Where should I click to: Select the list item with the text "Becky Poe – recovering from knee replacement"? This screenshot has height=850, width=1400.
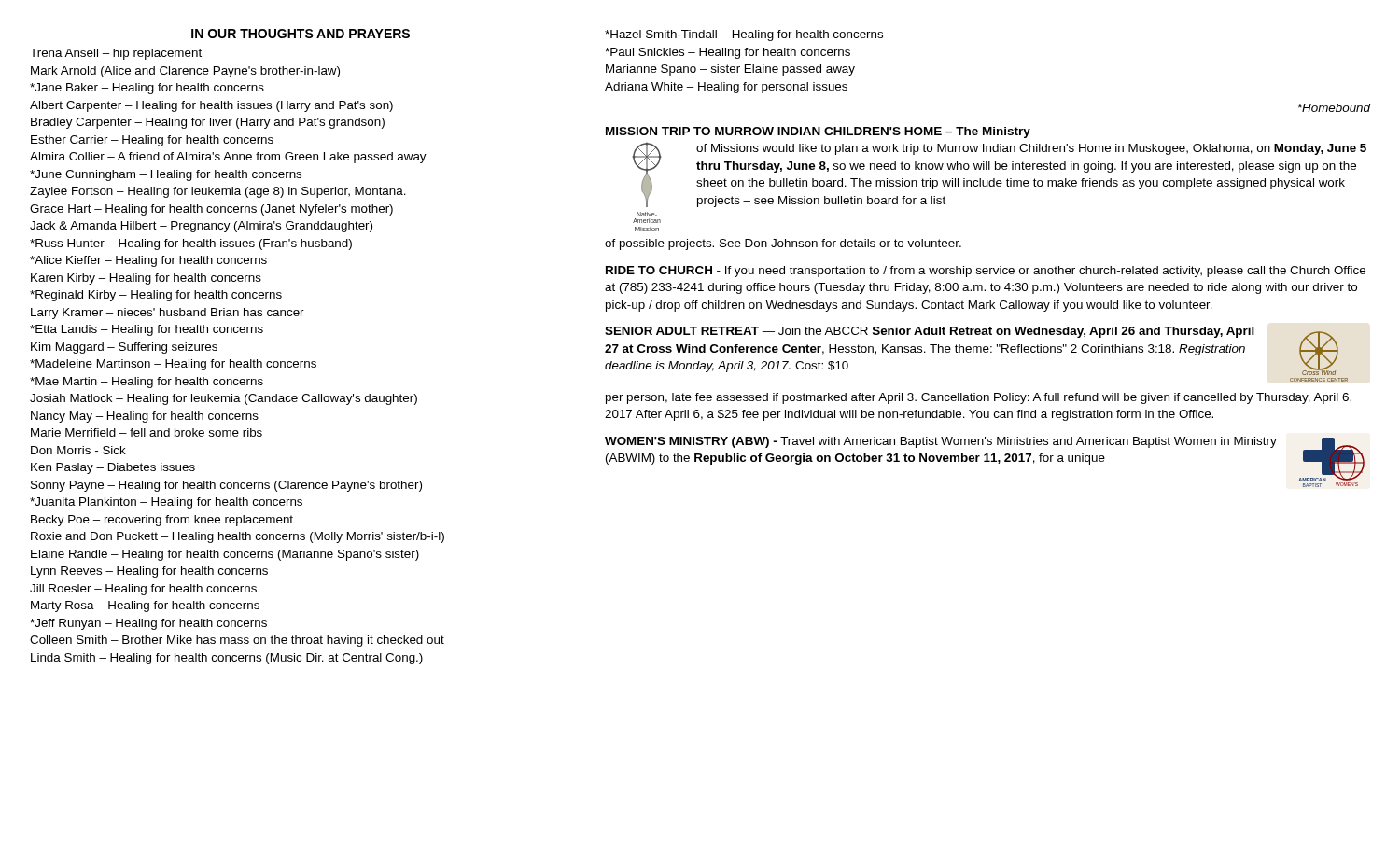pyautogui.click(x=161, y=519)
